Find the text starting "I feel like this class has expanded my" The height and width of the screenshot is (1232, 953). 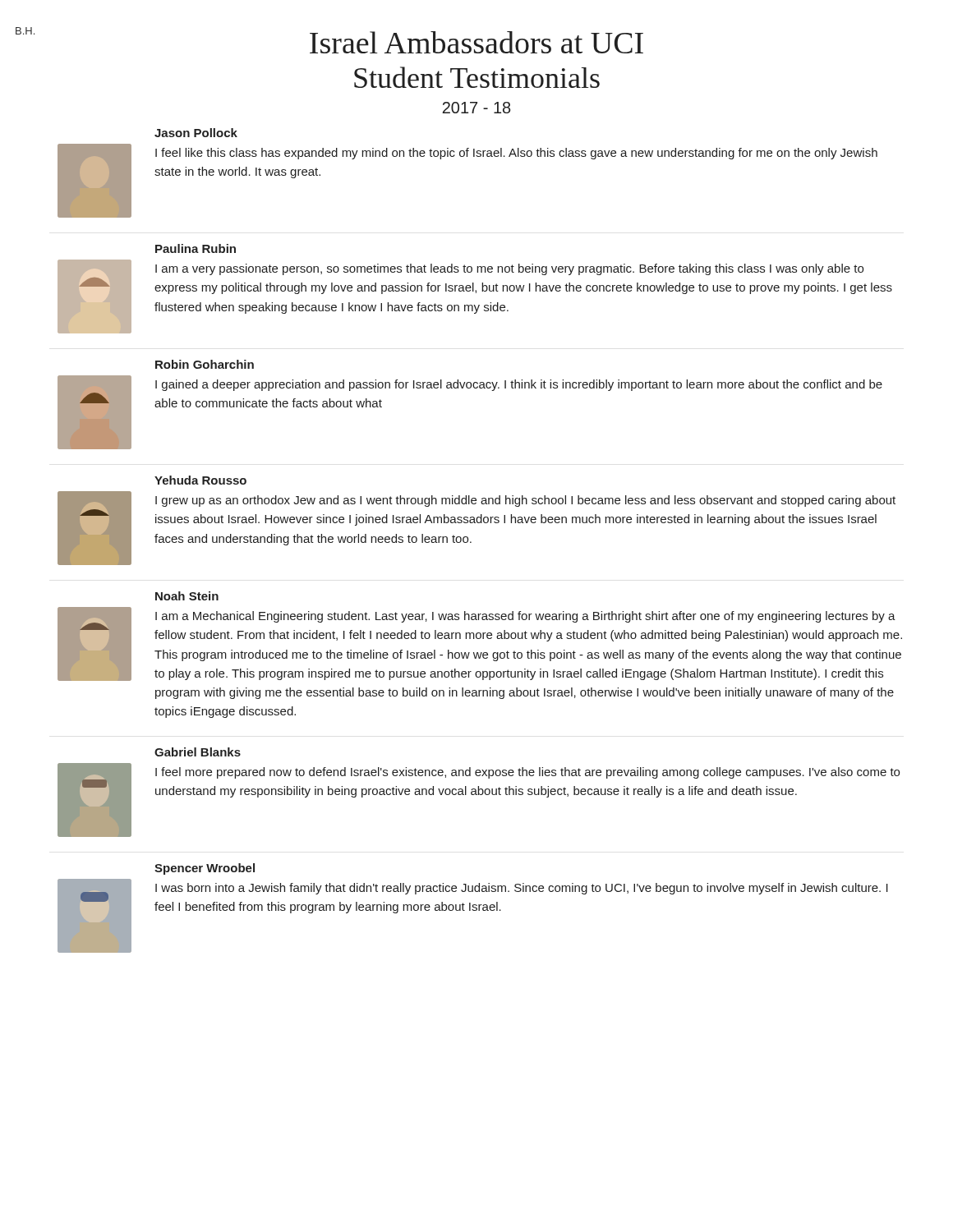click(516, 162)
